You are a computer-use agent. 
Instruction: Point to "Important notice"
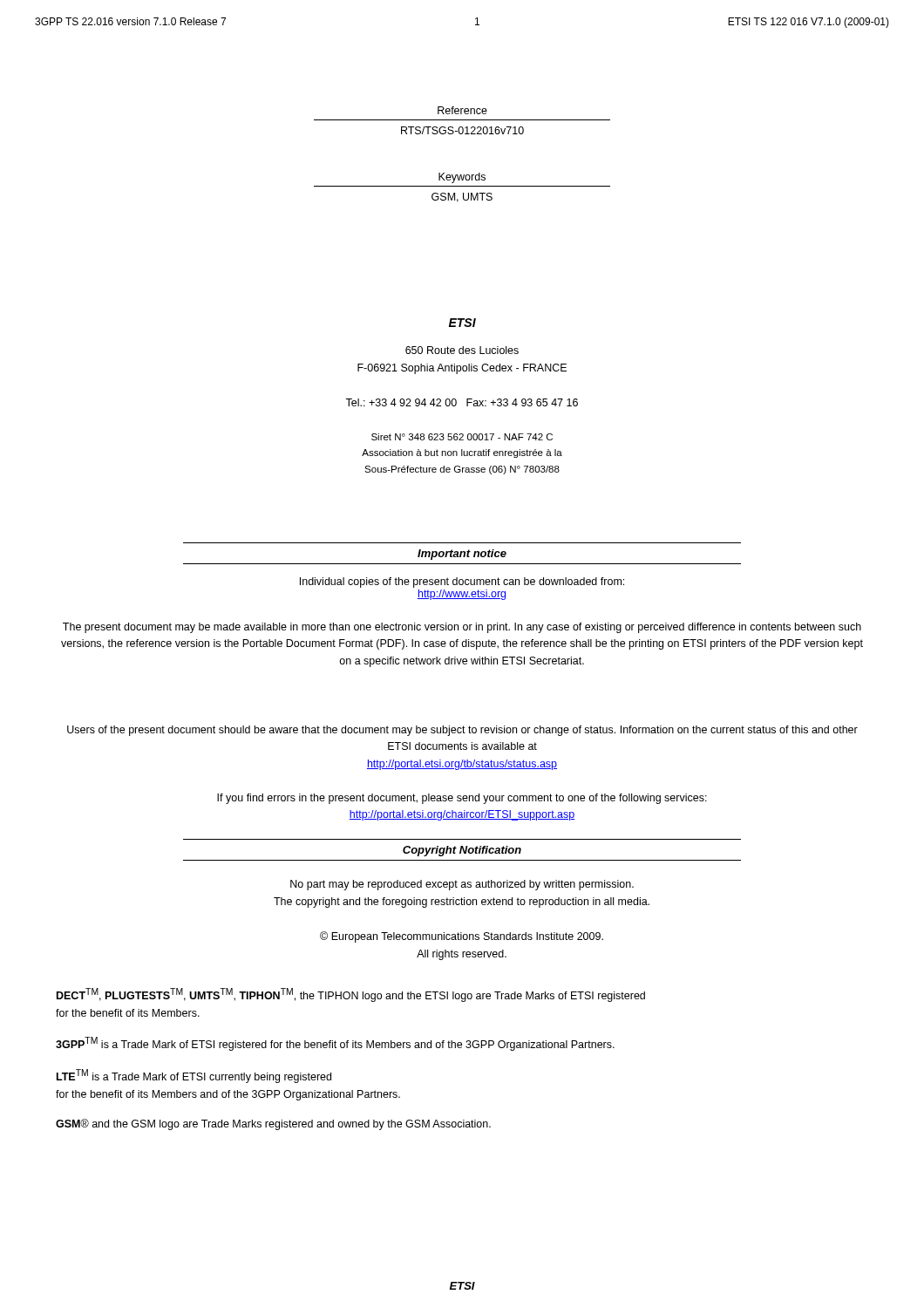pos(462,553)
